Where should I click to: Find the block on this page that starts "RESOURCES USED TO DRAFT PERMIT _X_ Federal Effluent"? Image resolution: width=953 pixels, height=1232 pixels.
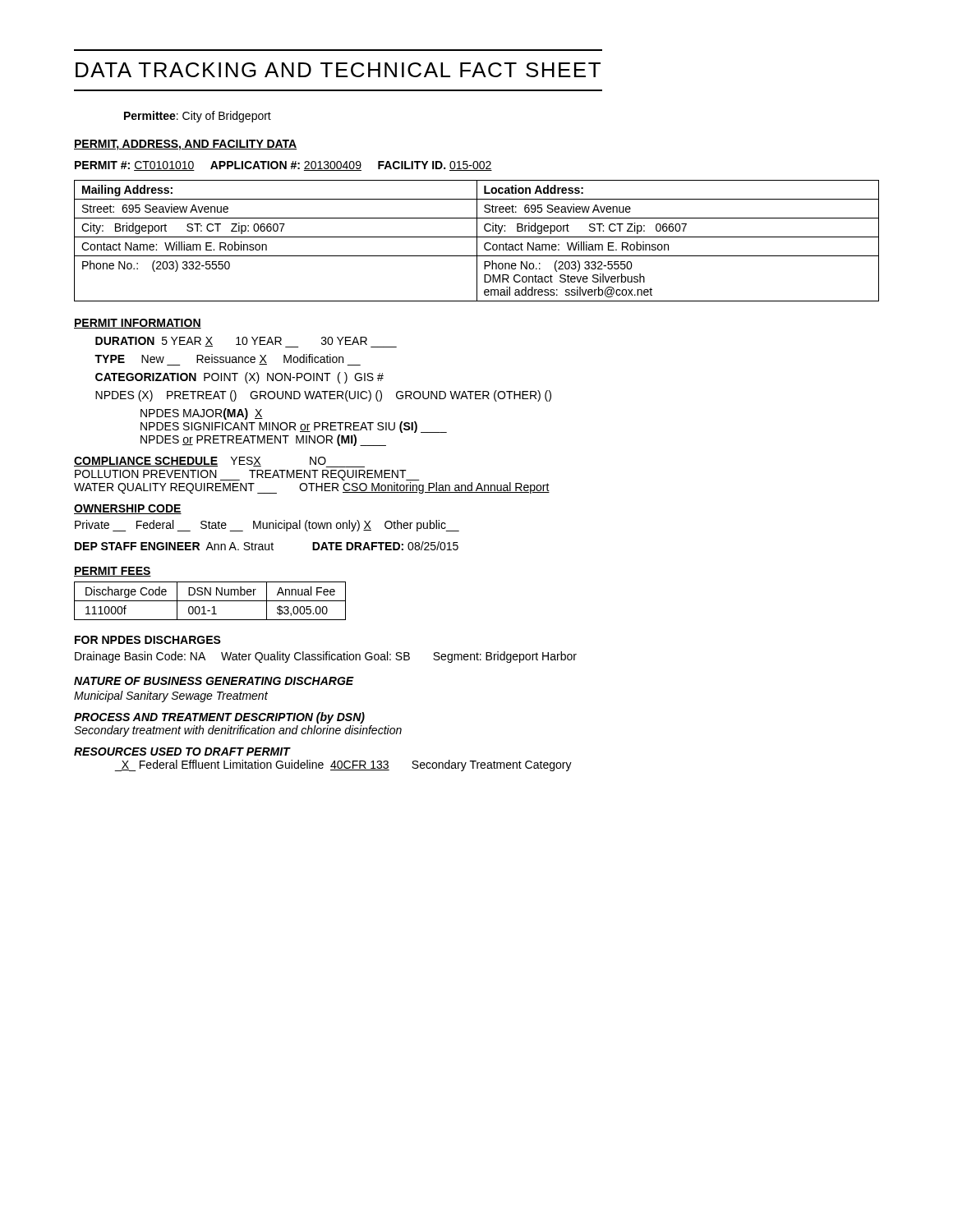[476, 758]
